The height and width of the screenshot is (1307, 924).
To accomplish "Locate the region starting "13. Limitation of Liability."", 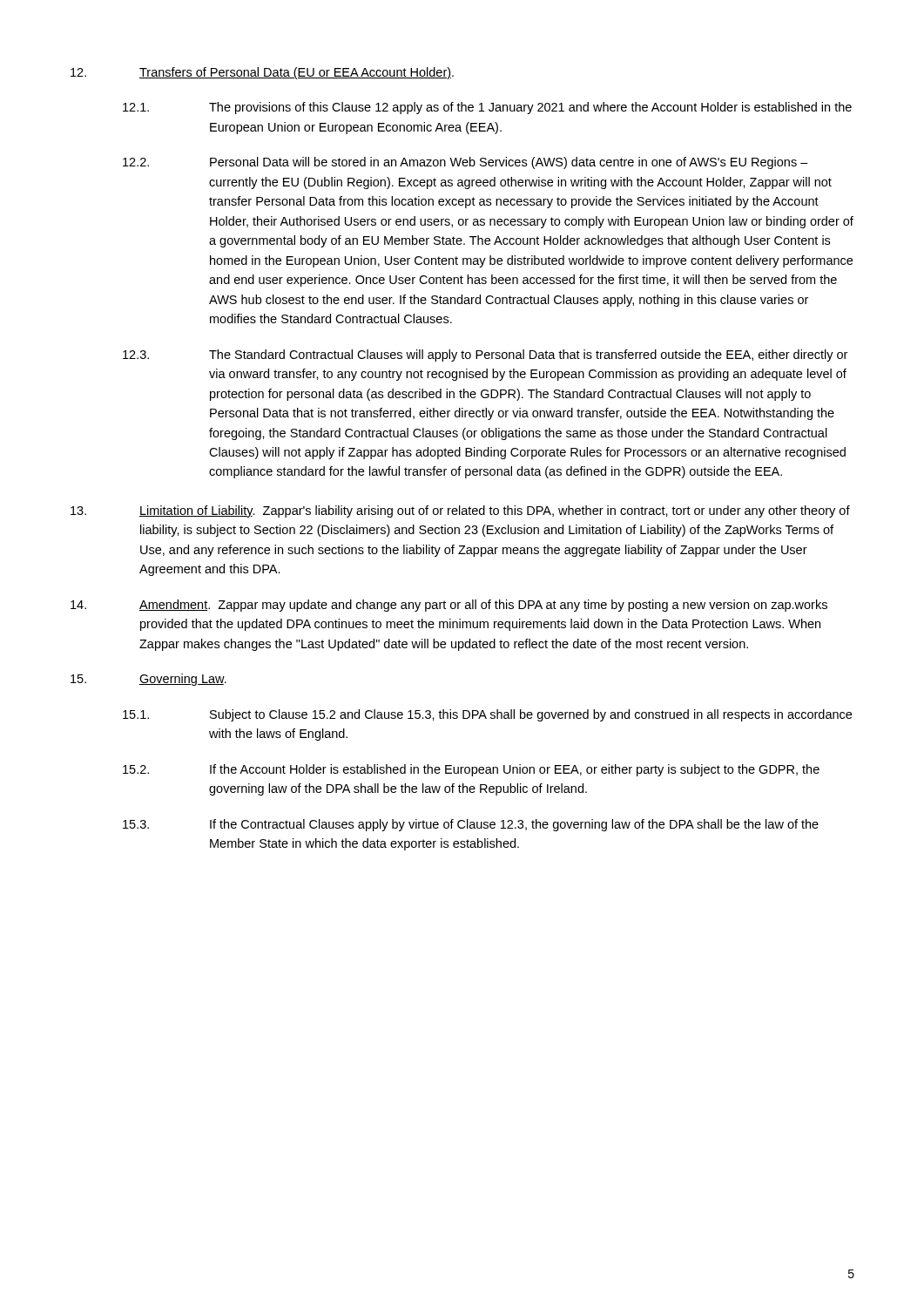I will tap(462, 540).
